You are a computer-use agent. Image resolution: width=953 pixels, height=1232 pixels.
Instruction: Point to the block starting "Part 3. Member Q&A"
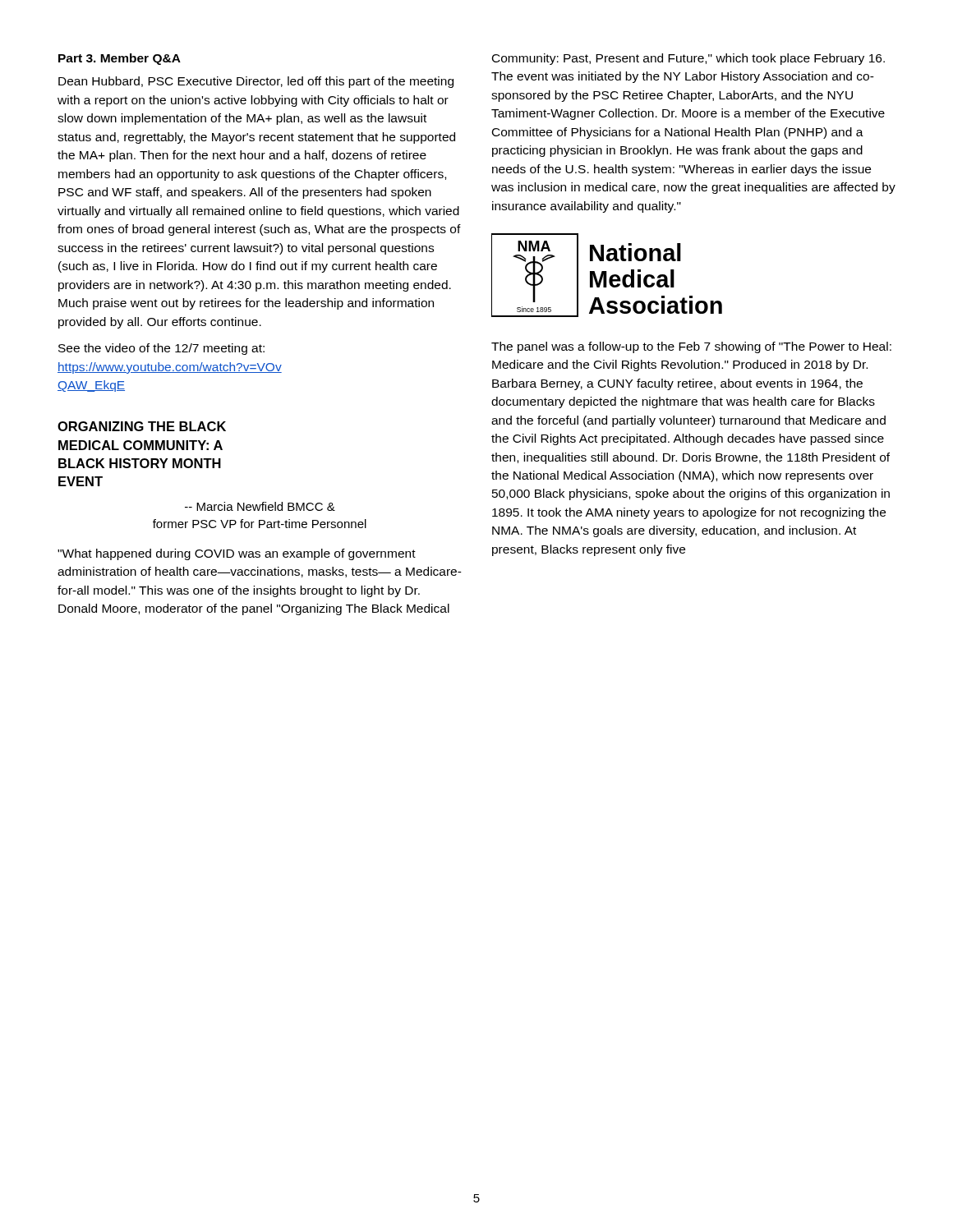119,58
